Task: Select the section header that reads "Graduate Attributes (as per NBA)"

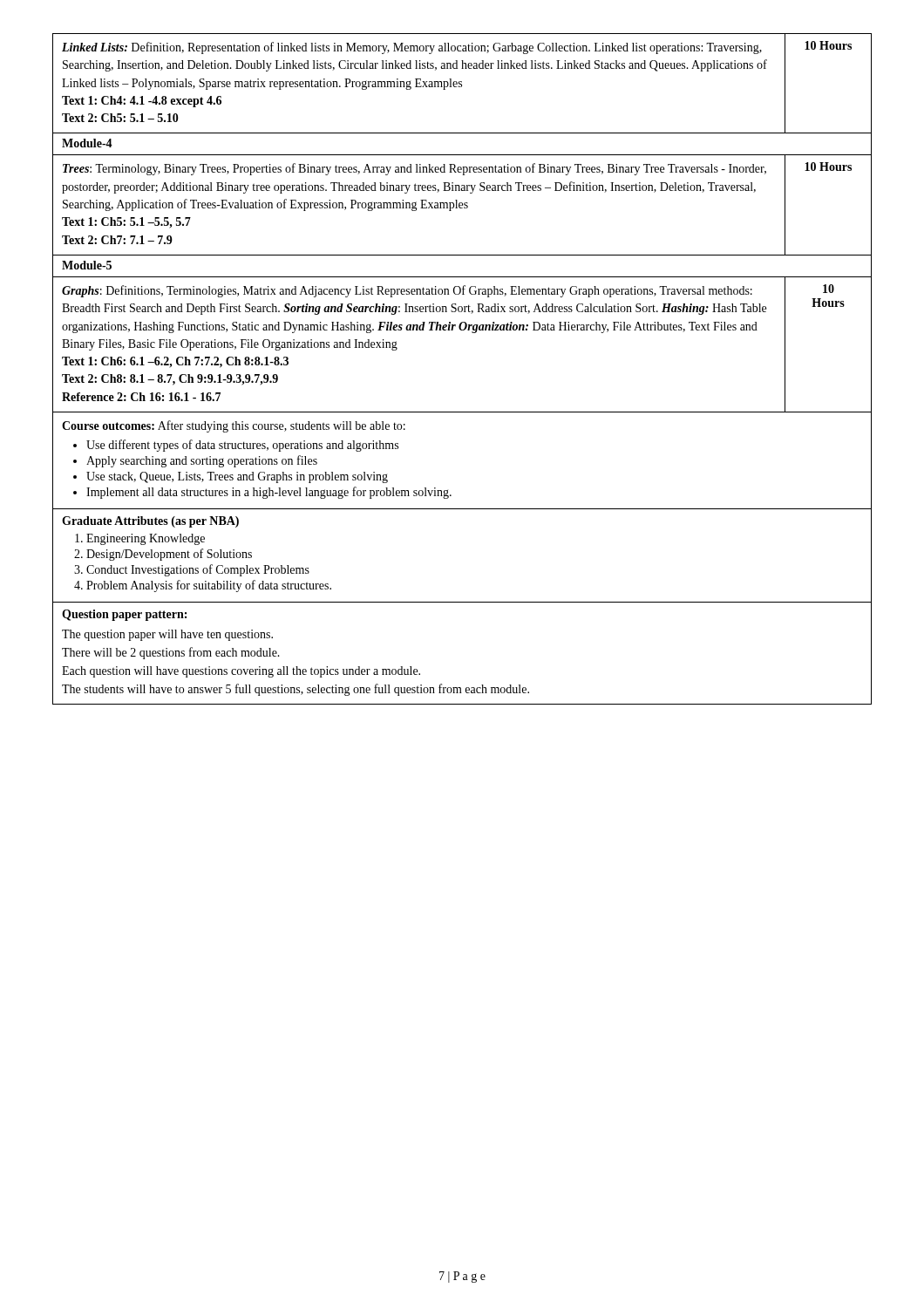Action: point(151,521)
